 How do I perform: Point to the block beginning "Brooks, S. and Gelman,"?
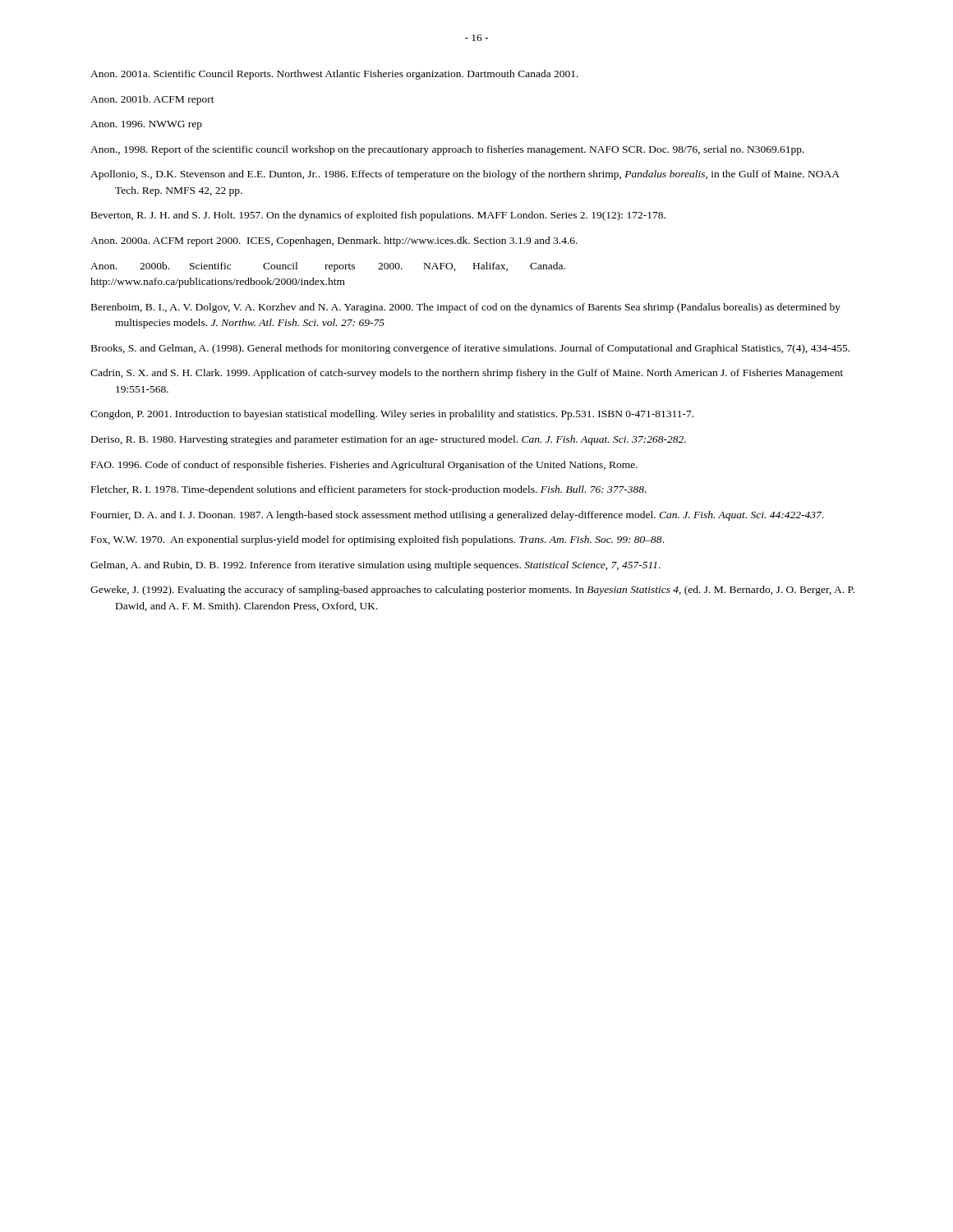click(470, 348)
